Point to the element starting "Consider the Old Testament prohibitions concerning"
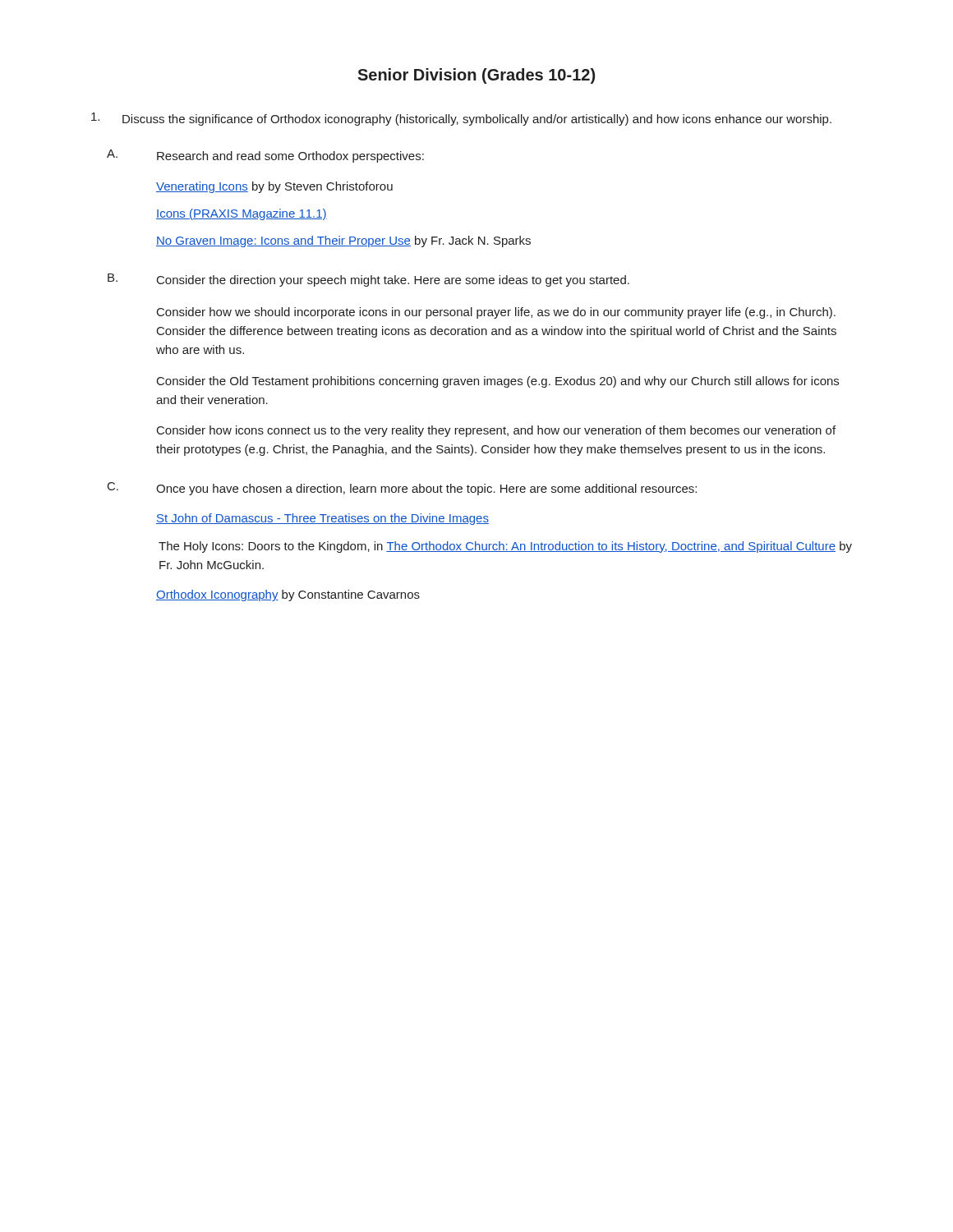 tap(498, 390)
